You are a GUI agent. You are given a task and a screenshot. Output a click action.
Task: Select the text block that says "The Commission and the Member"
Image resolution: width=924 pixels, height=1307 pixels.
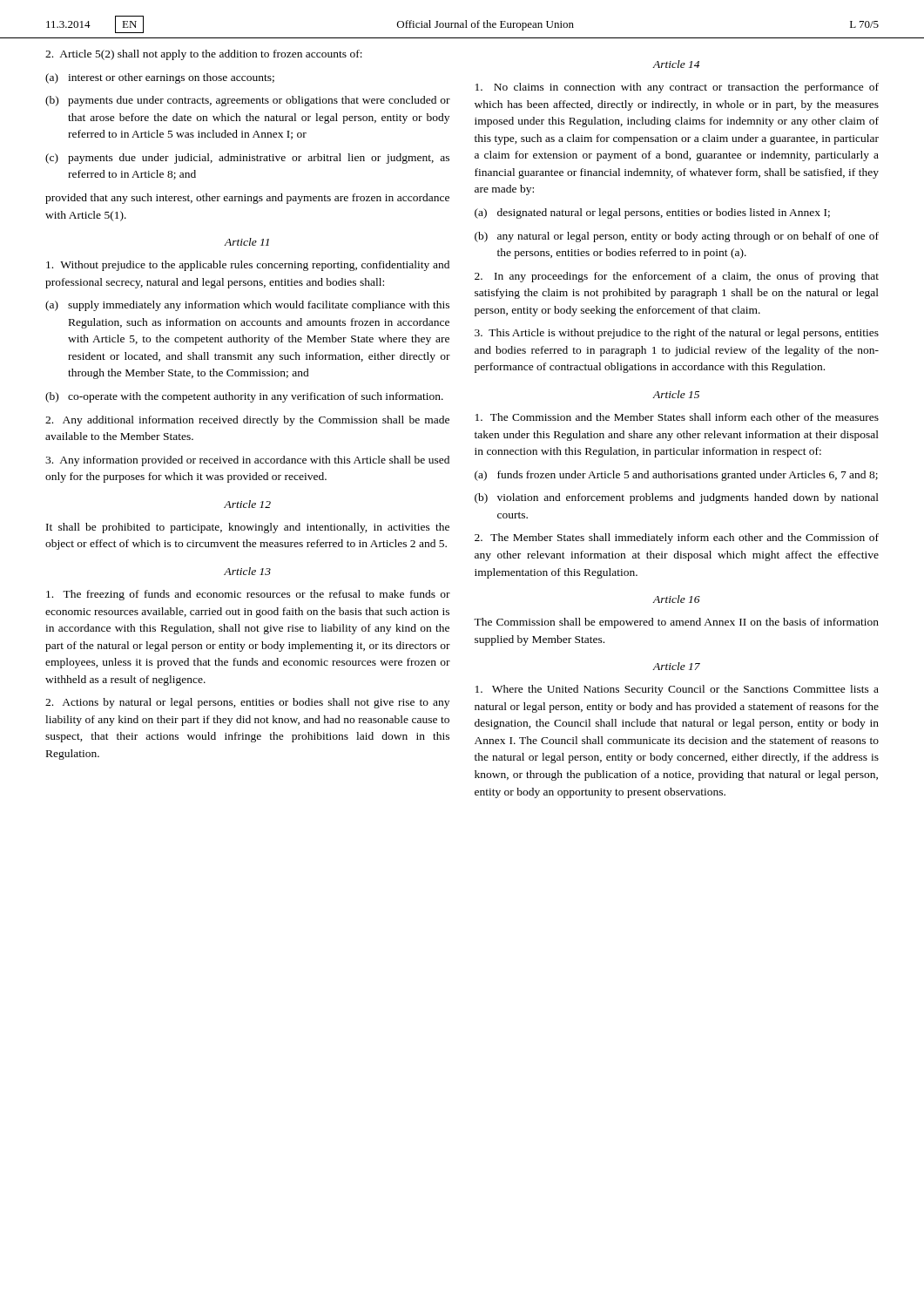(676, 434)
